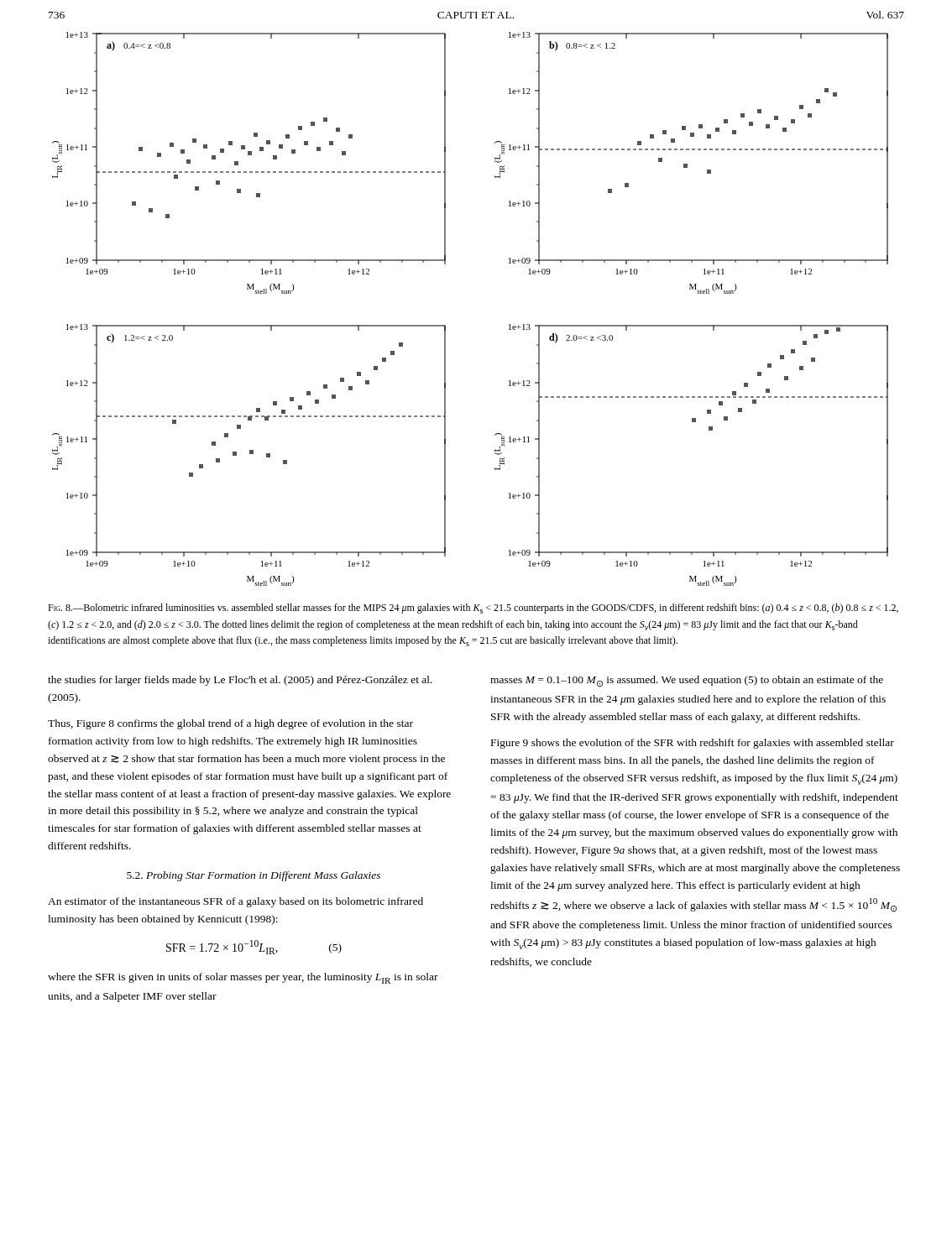This screenshot has height=1259, width=952.
Task: Point to the region starting "masses M ="
Action: pos(688,698)
